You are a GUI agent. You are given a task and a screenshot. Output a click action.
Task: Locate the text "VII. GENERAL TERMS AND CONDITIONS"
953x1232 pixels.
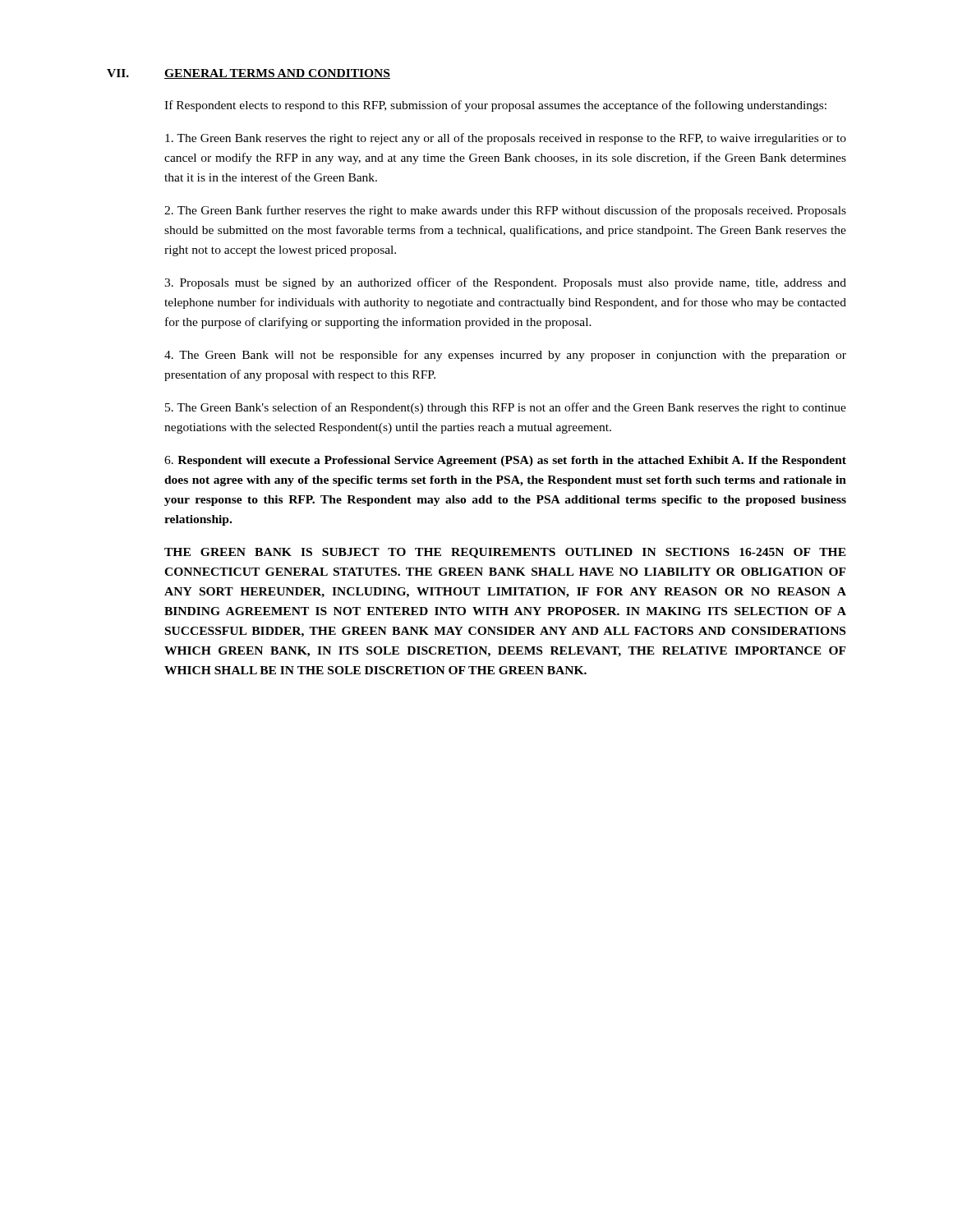point(248,73)
